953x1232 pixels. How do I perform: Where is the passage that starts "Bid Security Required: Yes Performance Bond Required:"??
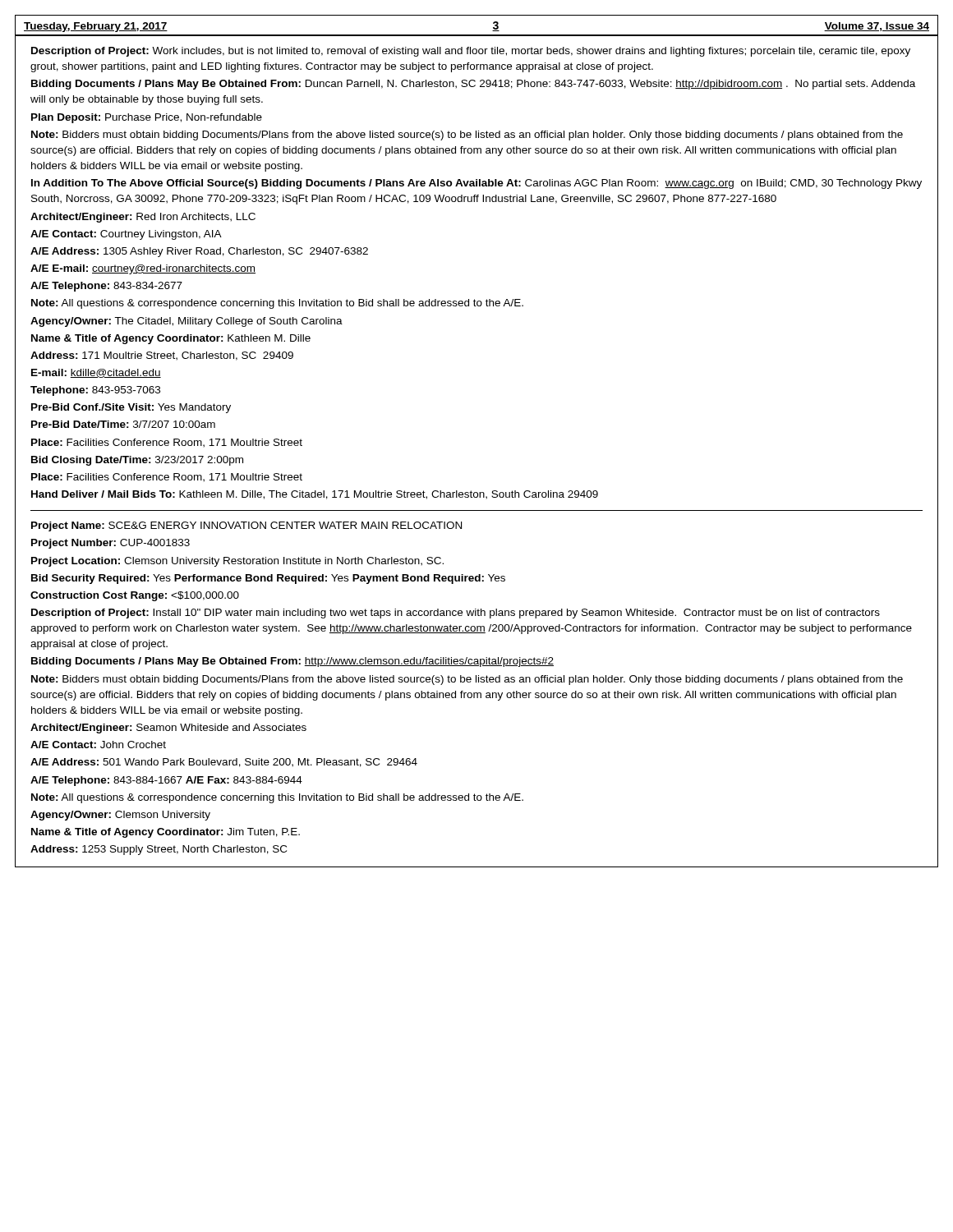268,578
